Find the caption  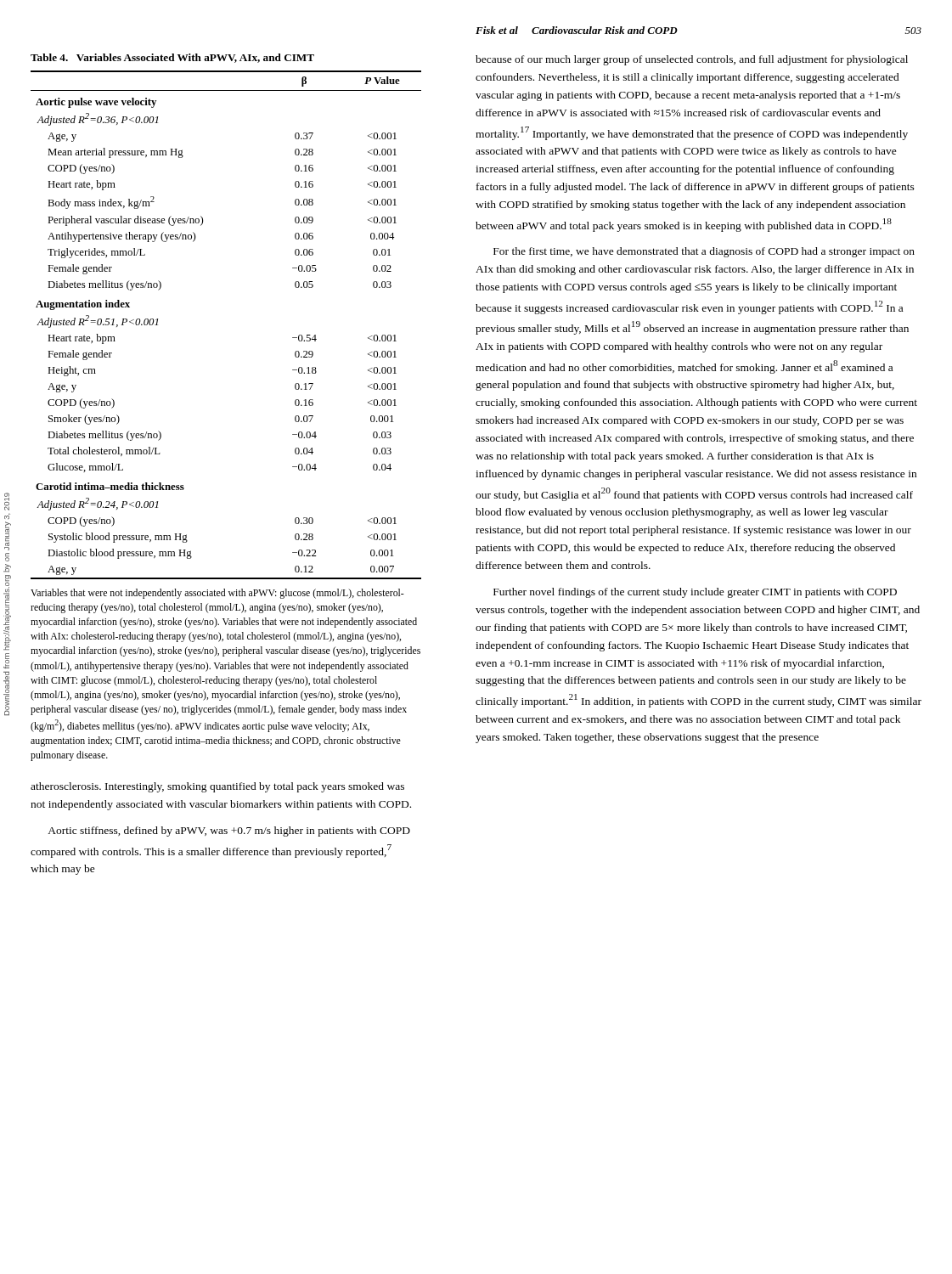click(x=172, y=57)
